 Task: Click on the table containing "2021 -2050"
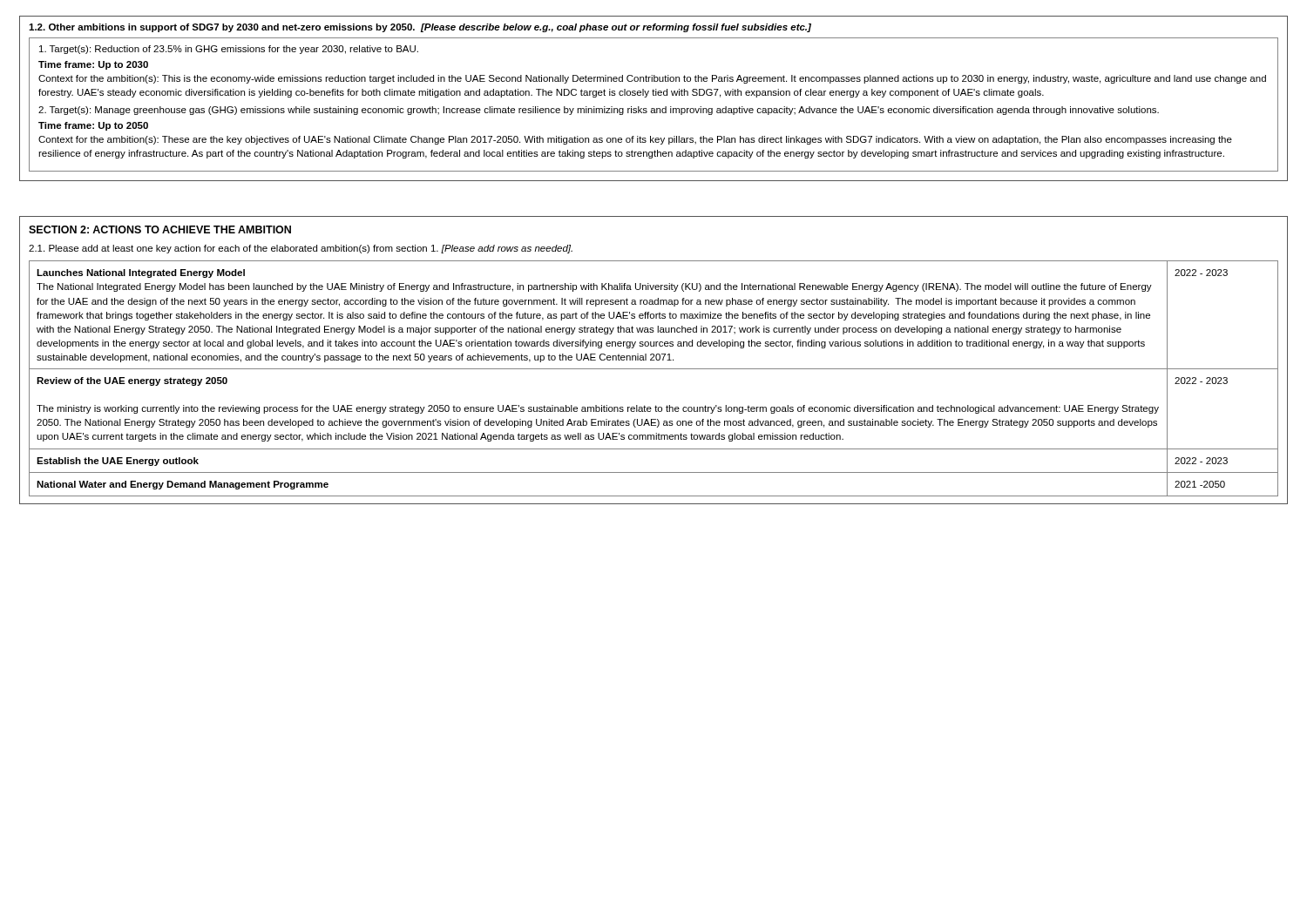[x=654, y=378]
